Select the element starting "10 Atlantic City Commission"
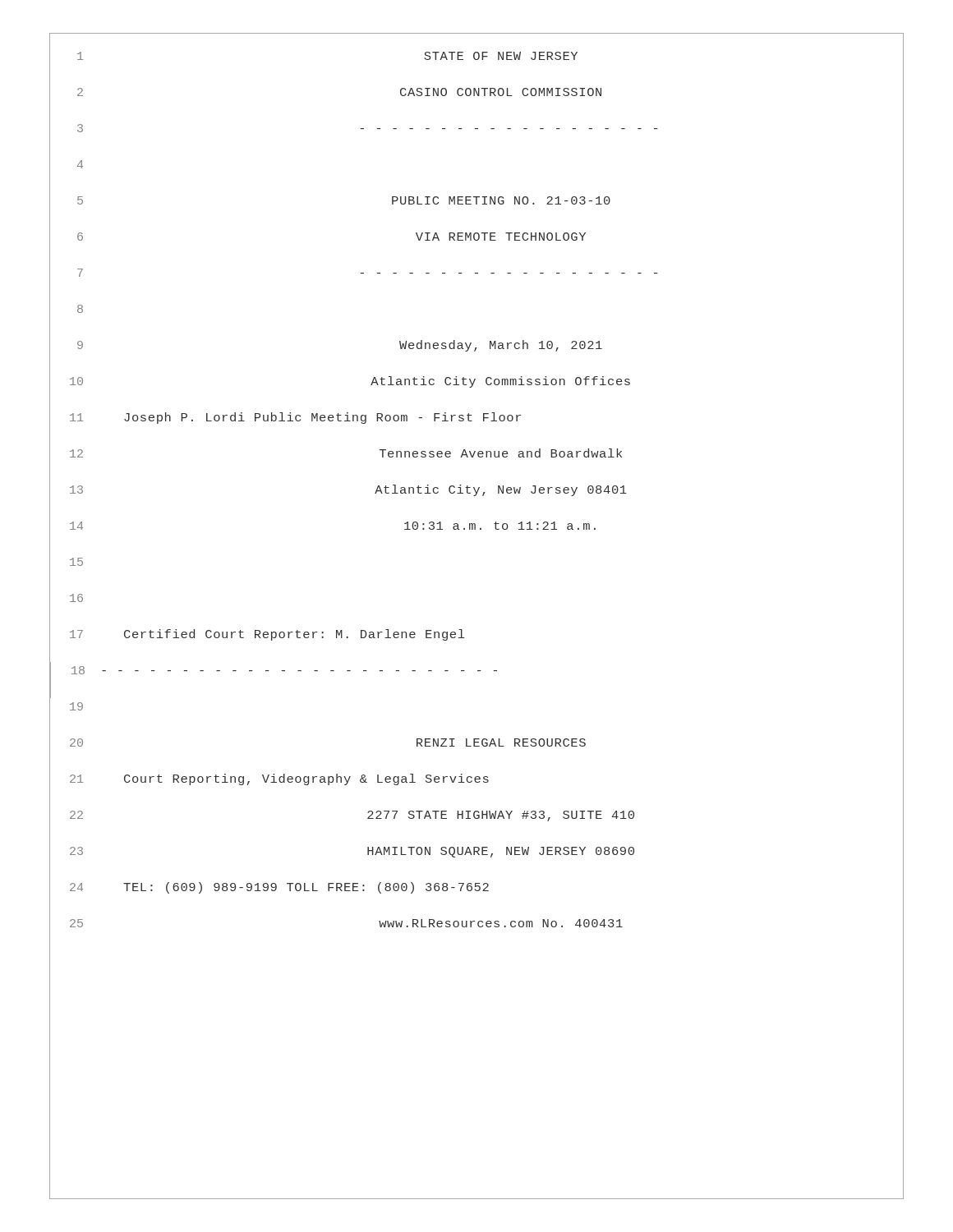The width and height of the screenshot is (953, 1232). [476, 382]
